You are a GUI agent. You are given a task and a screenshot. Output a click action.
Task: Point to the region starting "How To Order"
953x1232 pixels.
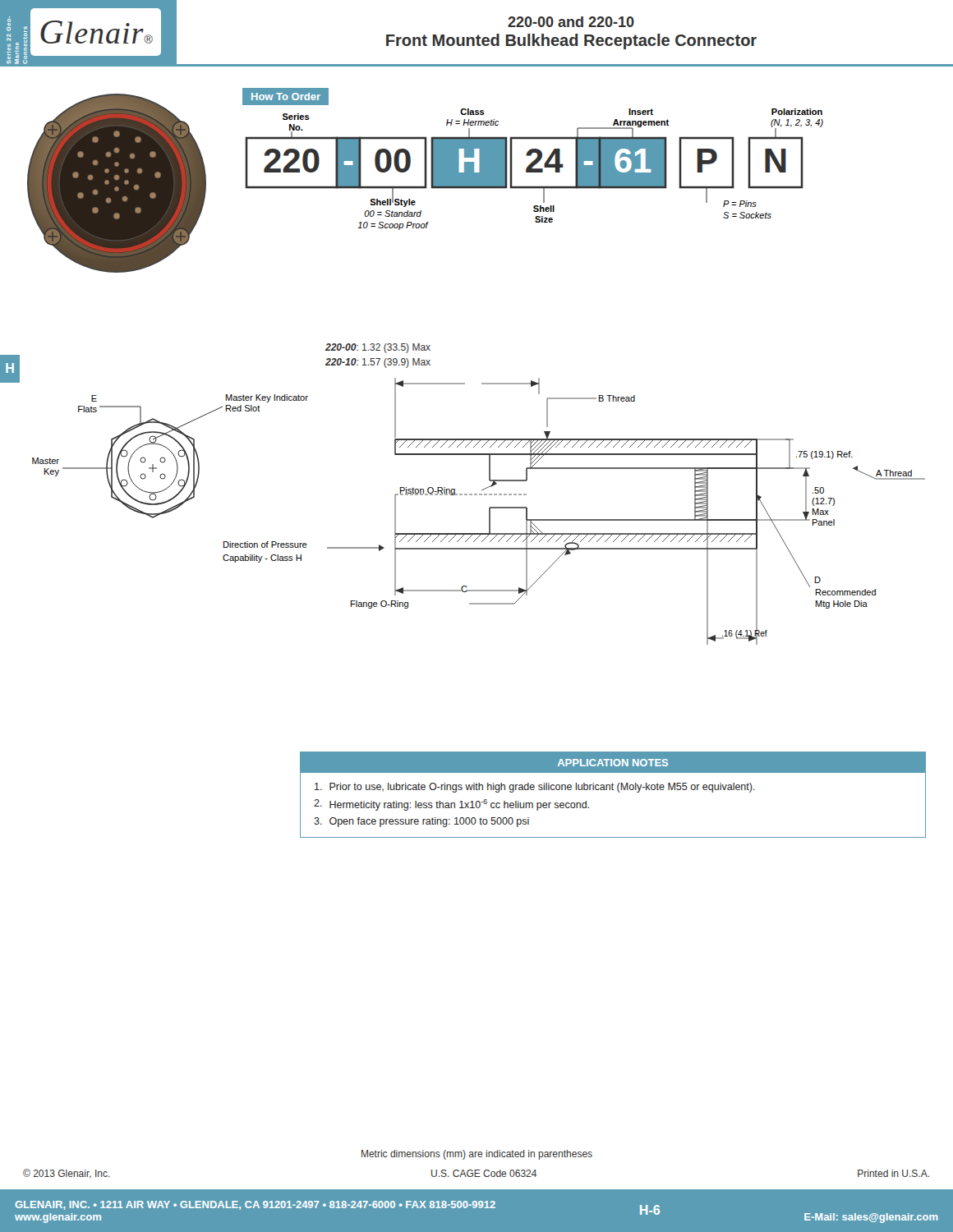point(285,96)
